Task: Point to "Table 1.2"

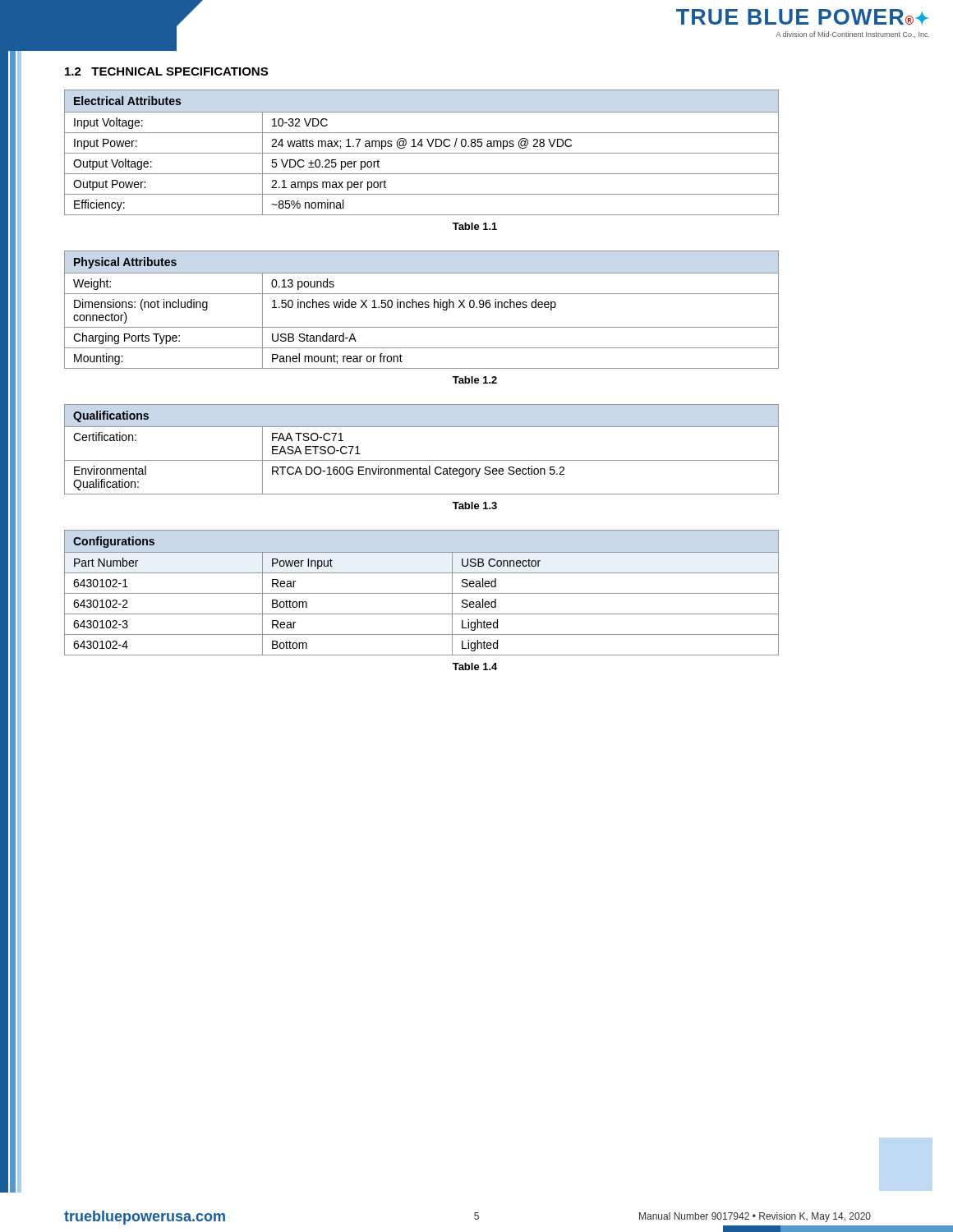Action: (x=475, y=380)
